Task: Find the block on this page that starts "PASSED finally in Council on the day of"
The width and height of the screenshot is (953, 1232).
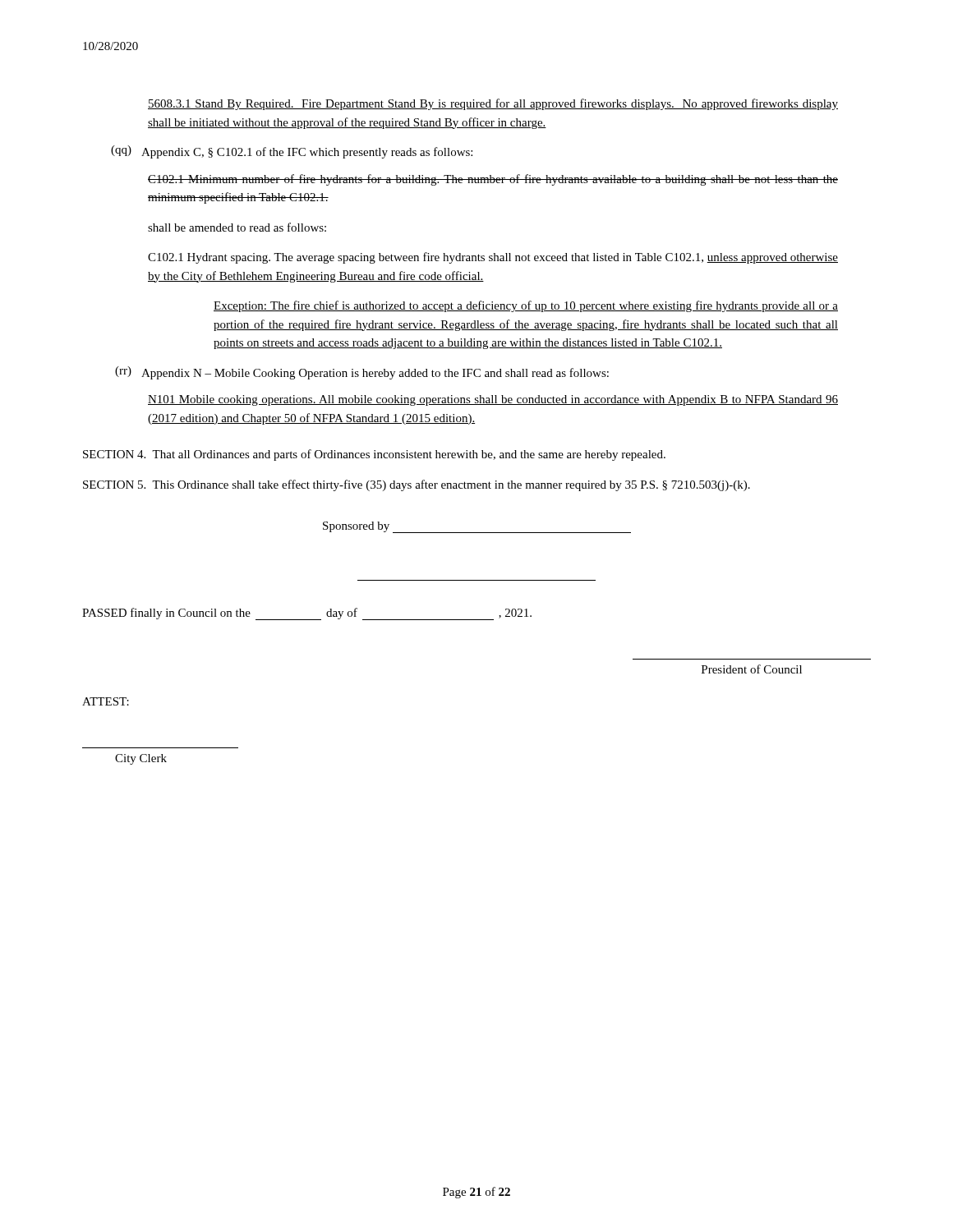Action: point(307,613)
